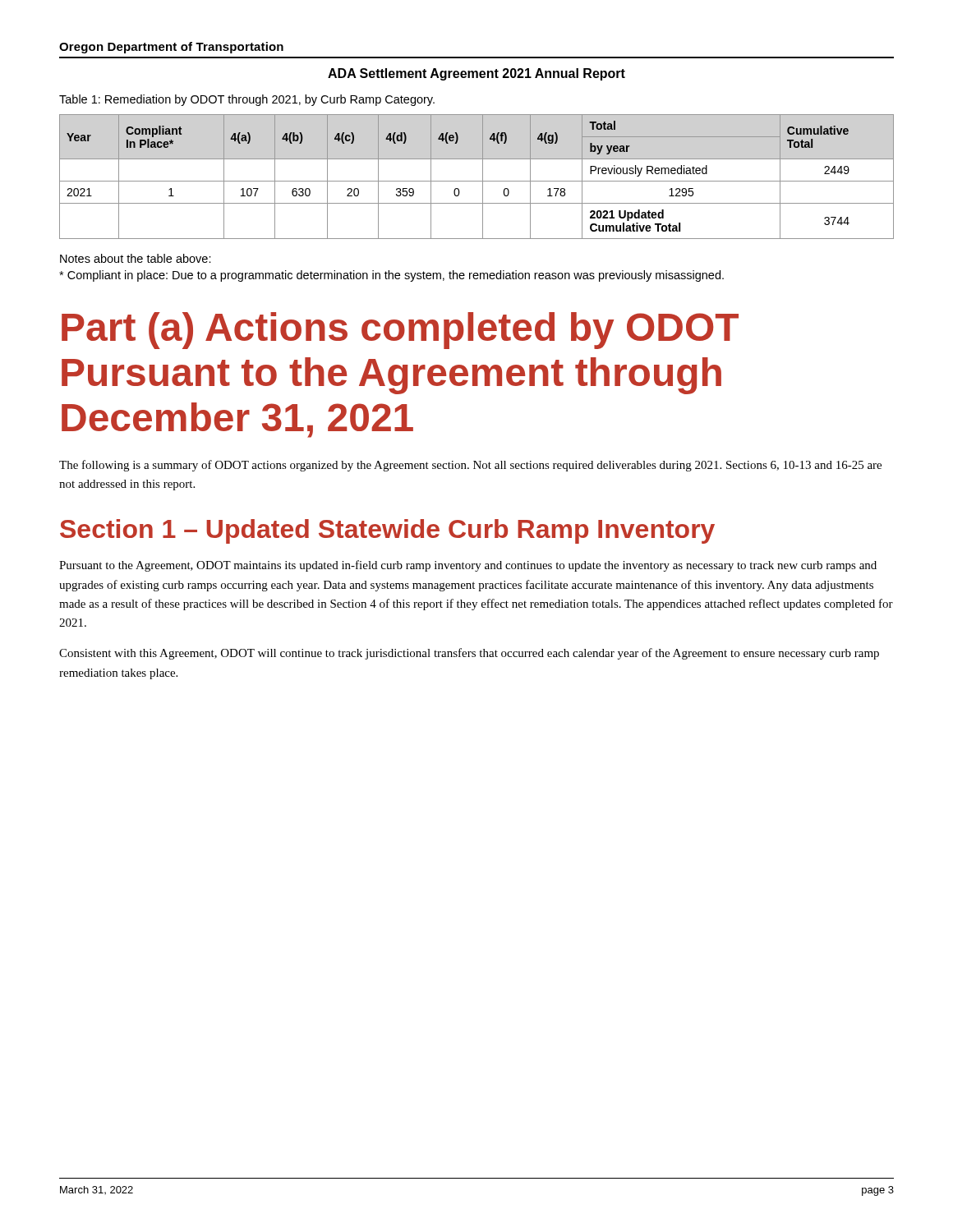Where is the caption that starts "Table 1: Remediation by"?
Viewport: 953px width, 1232px height.
click(247, 99)
